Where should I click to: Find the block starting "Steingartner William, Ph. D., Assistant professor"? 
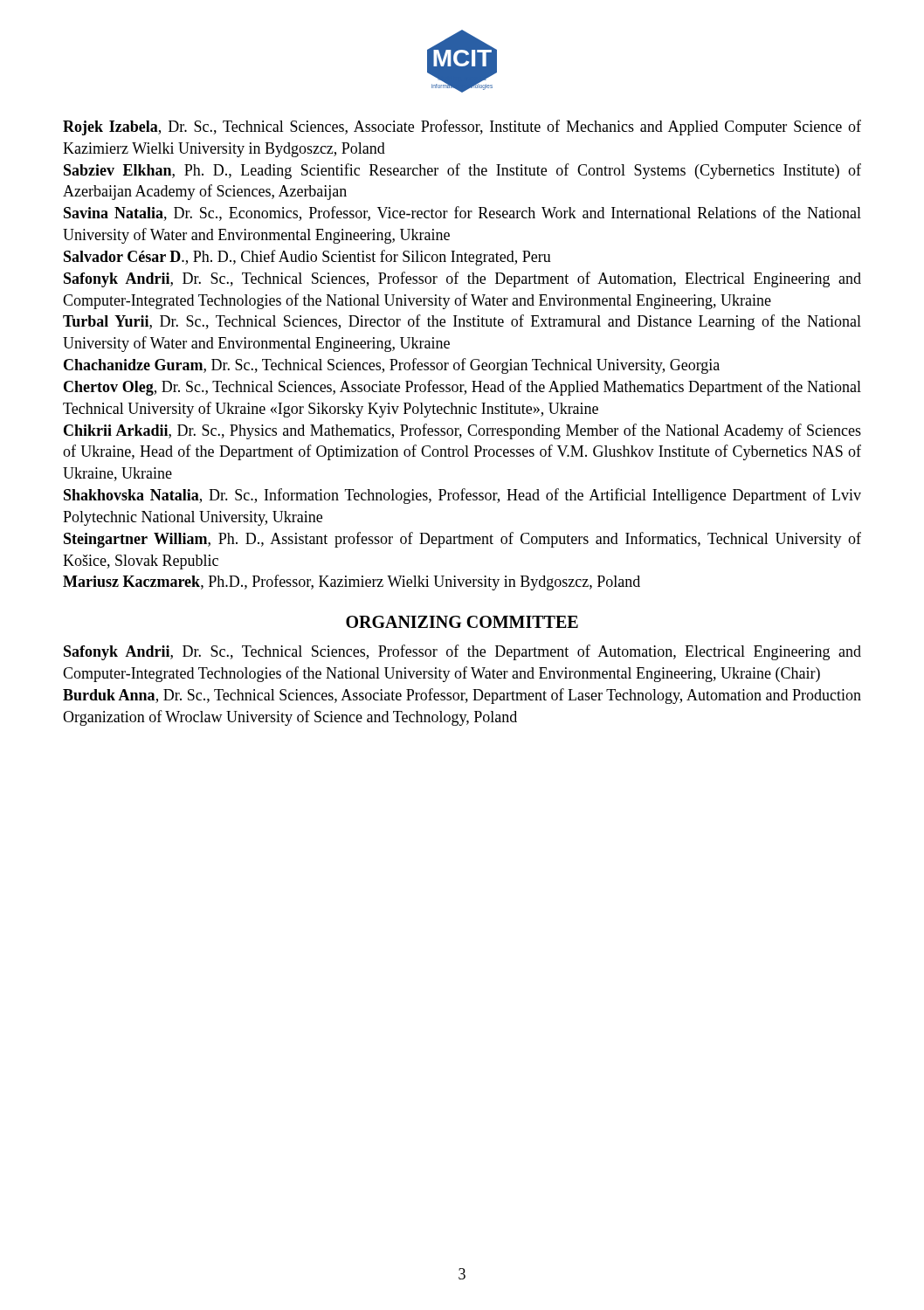click(x=462, y=549)
